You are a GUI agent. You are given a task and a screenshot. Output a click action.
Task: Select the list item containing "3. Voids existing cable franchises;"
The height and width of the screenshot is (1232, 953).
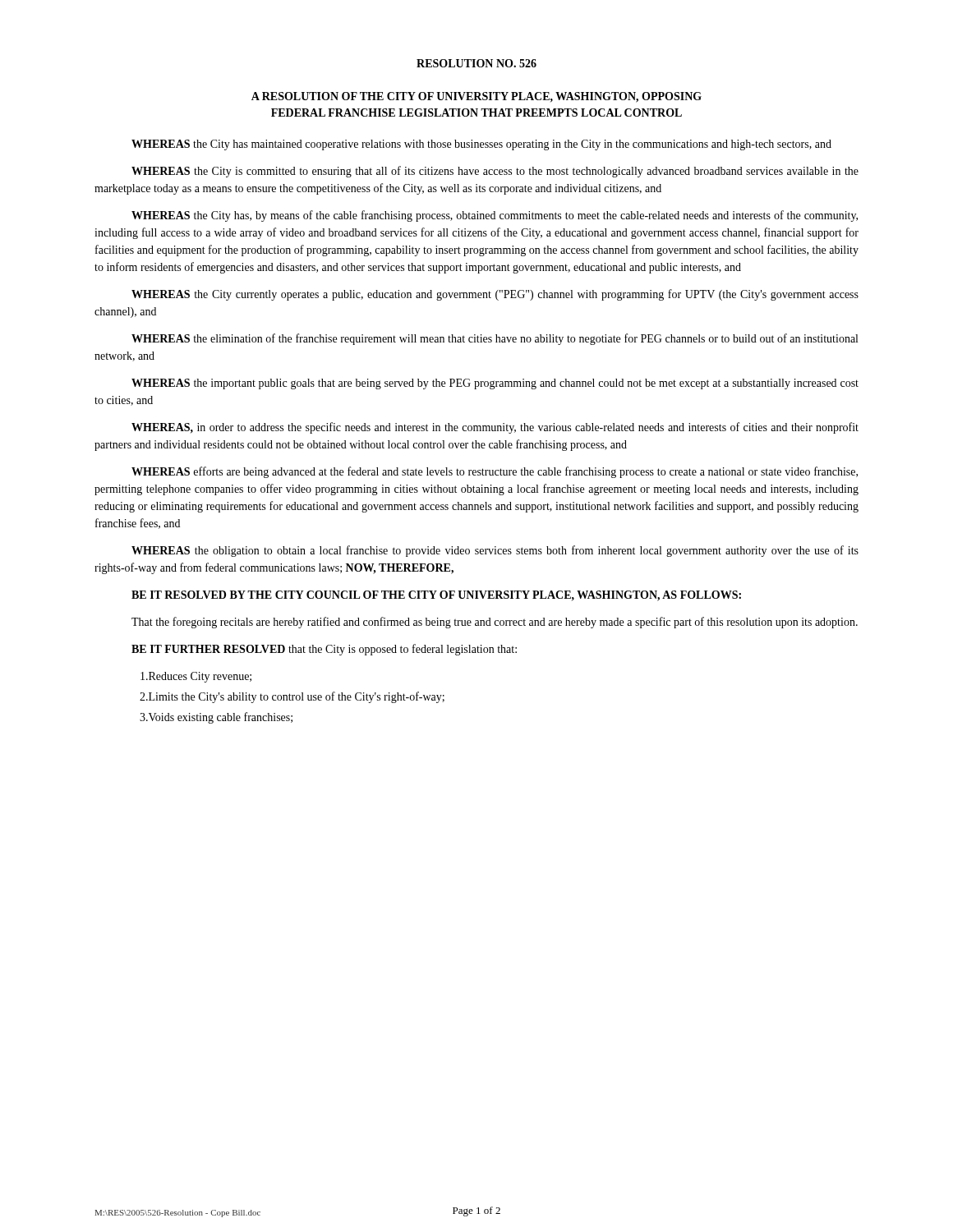pos(216,718)
